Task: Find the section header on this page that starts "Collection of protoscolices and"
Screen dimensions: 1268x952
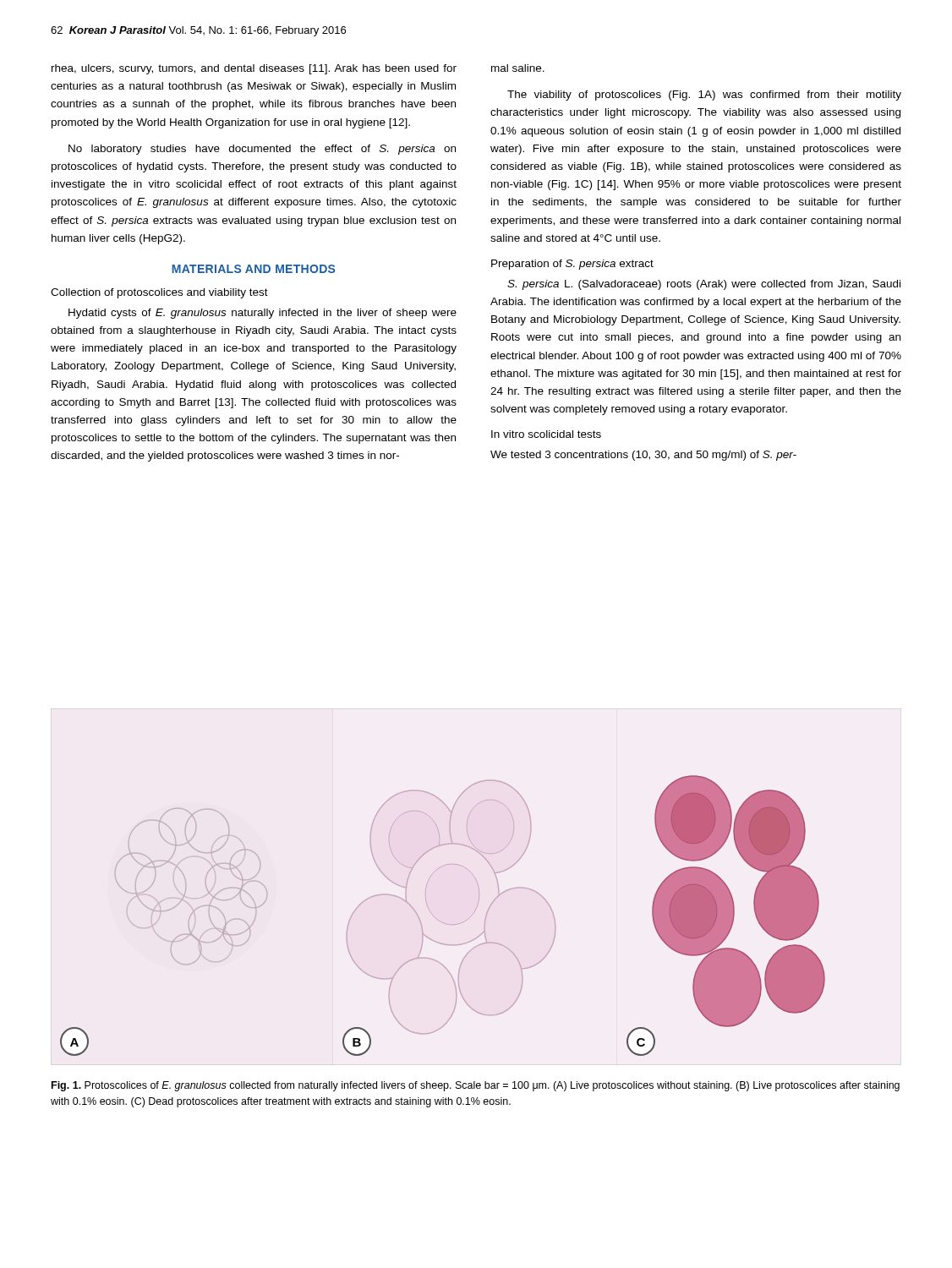Action: tap(159, 292)
